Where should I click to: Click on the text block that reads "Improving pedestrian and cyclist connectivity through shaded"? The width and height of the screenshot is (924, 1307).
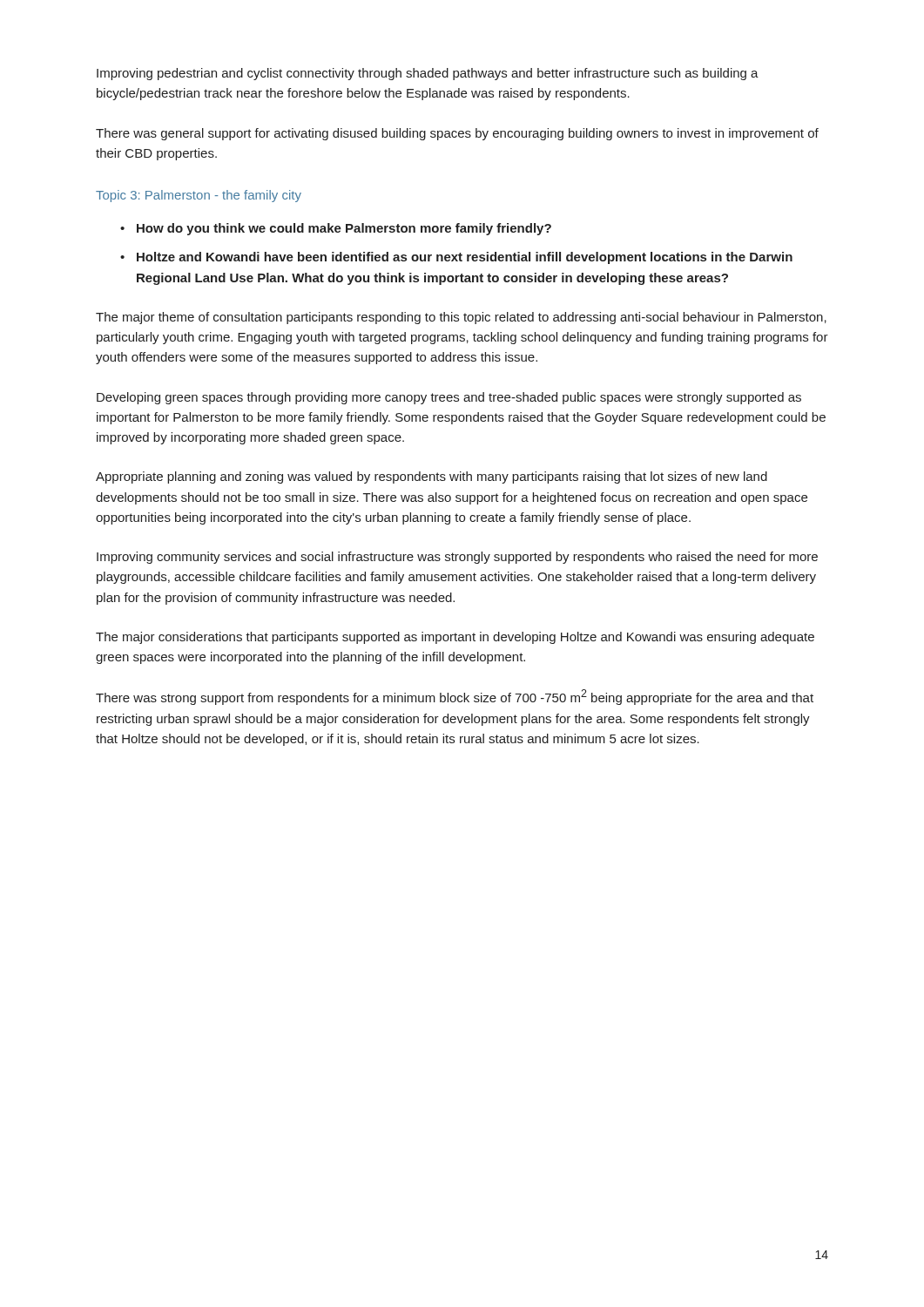coord(427,83)
